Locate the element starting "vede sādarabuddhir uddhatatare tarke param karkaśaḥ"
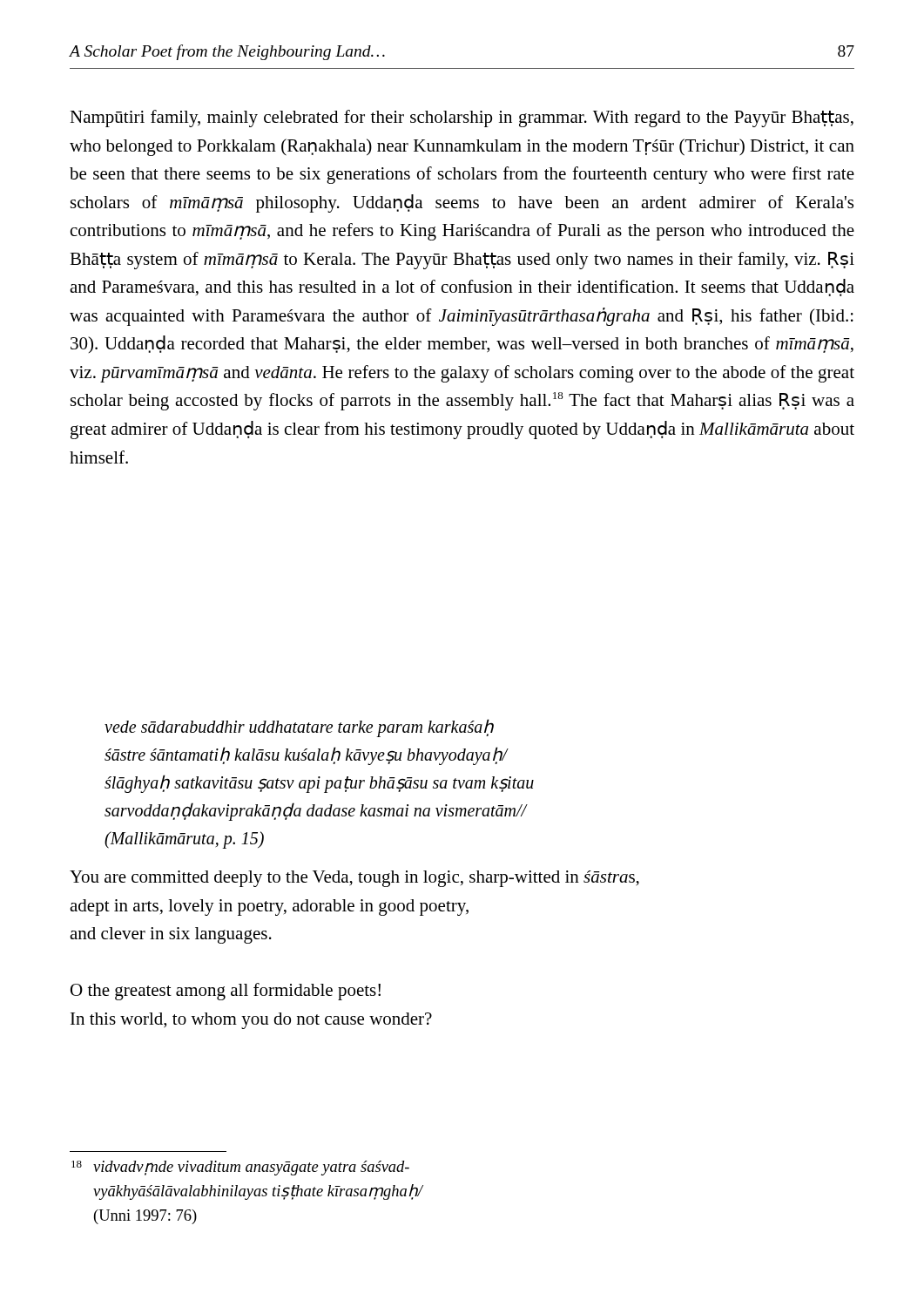The image size is (924, 1307). [319, 783]
